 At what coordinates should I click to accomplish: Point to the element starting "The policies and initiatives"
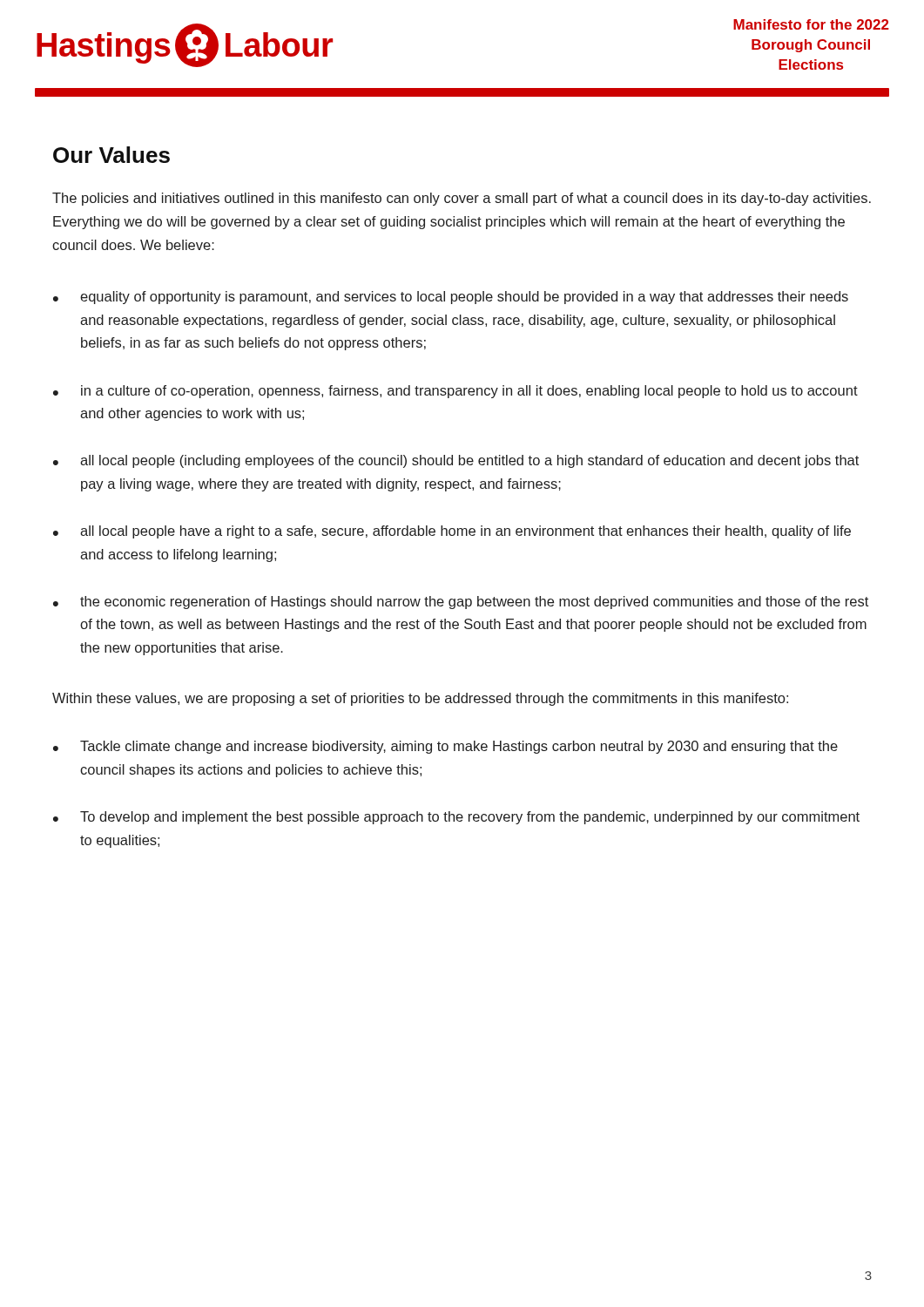(462, 221)
